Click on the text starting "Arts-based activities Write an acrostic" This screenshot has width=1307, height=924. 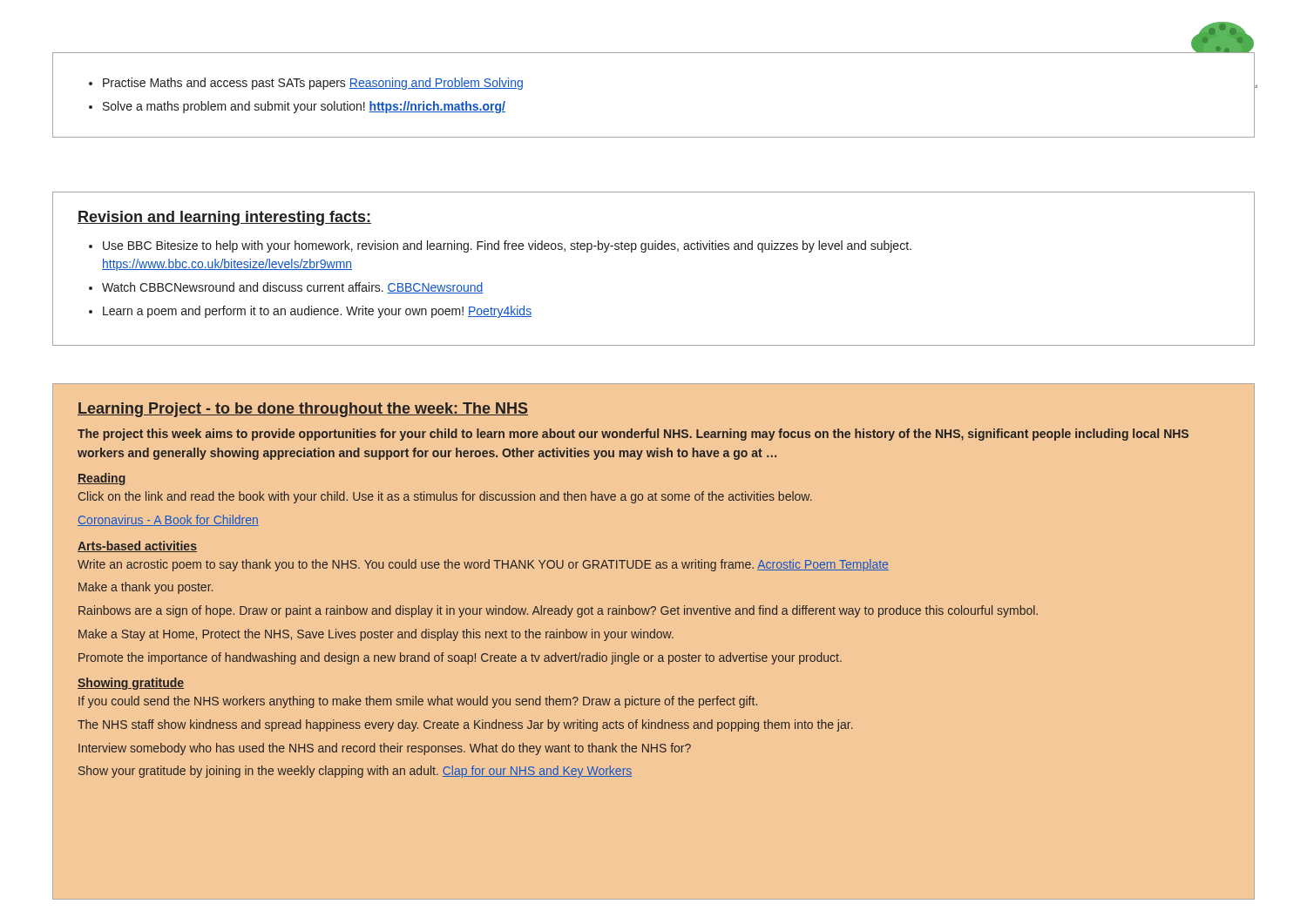(654, 603)
